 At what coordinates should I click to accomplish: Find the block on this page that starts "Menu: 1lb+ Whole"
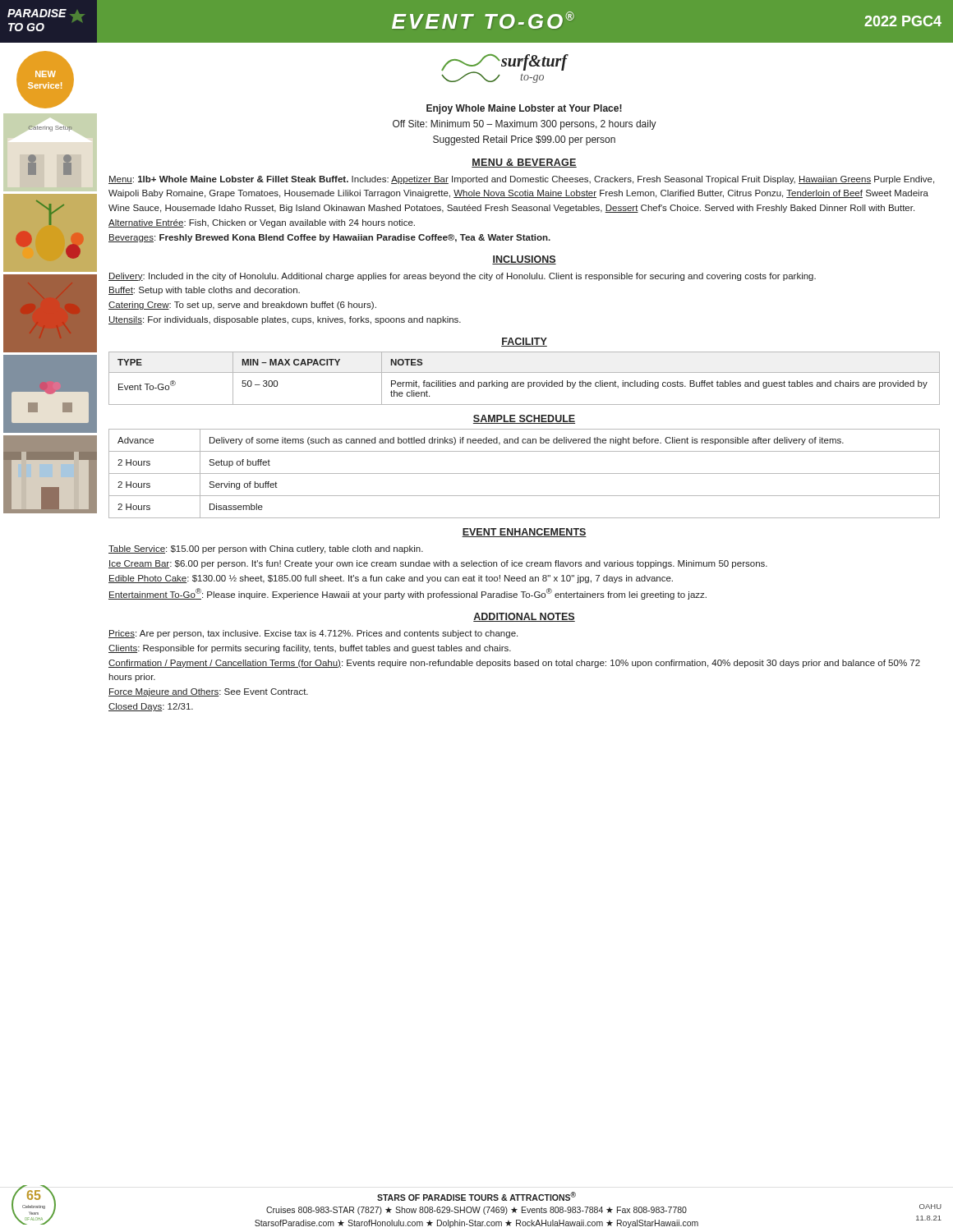(522, 208)
